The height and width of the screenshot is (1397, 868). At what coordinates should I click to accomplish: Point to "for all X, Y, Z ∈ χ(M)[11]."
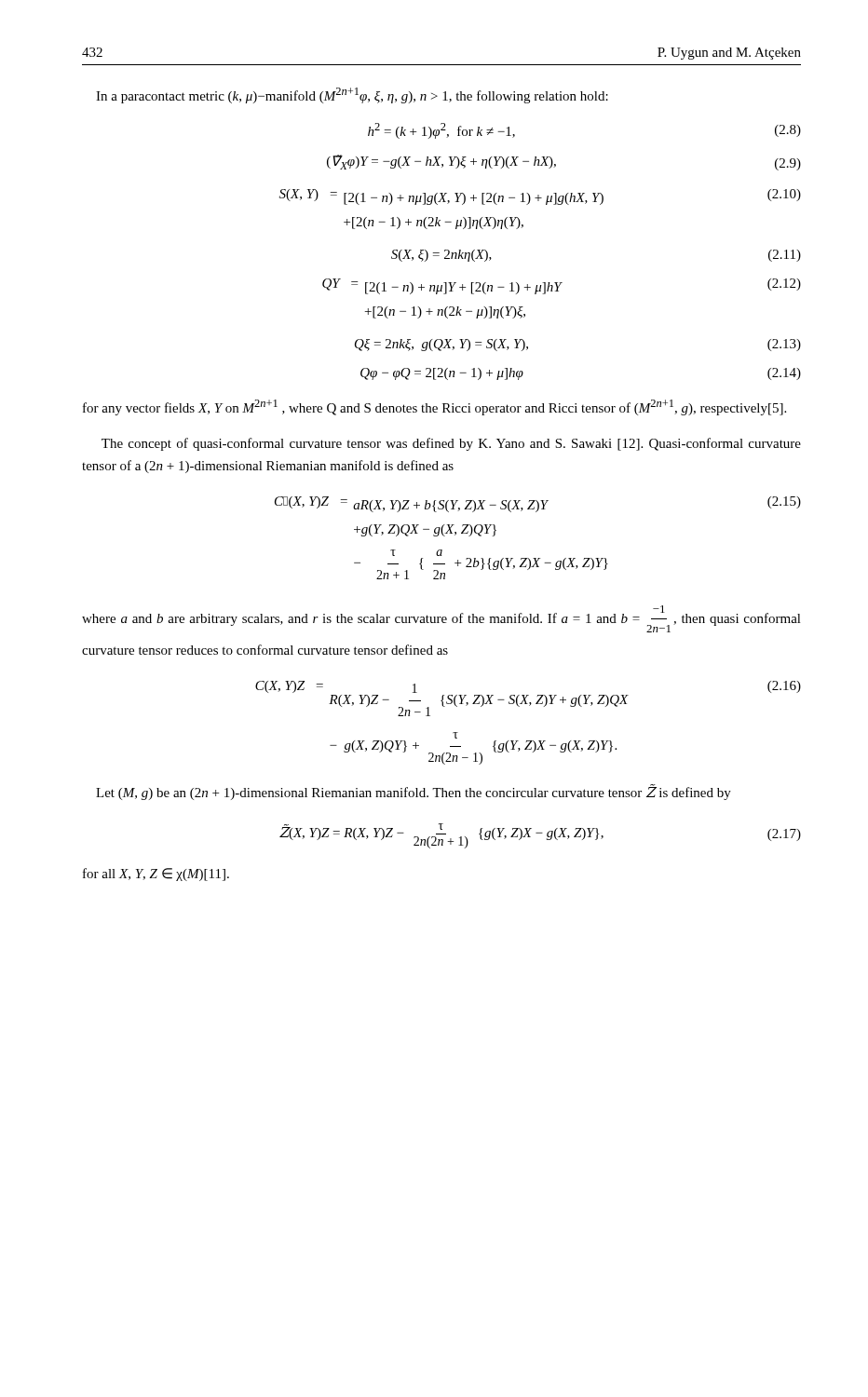pyautogui.click(x=156, y=874)
